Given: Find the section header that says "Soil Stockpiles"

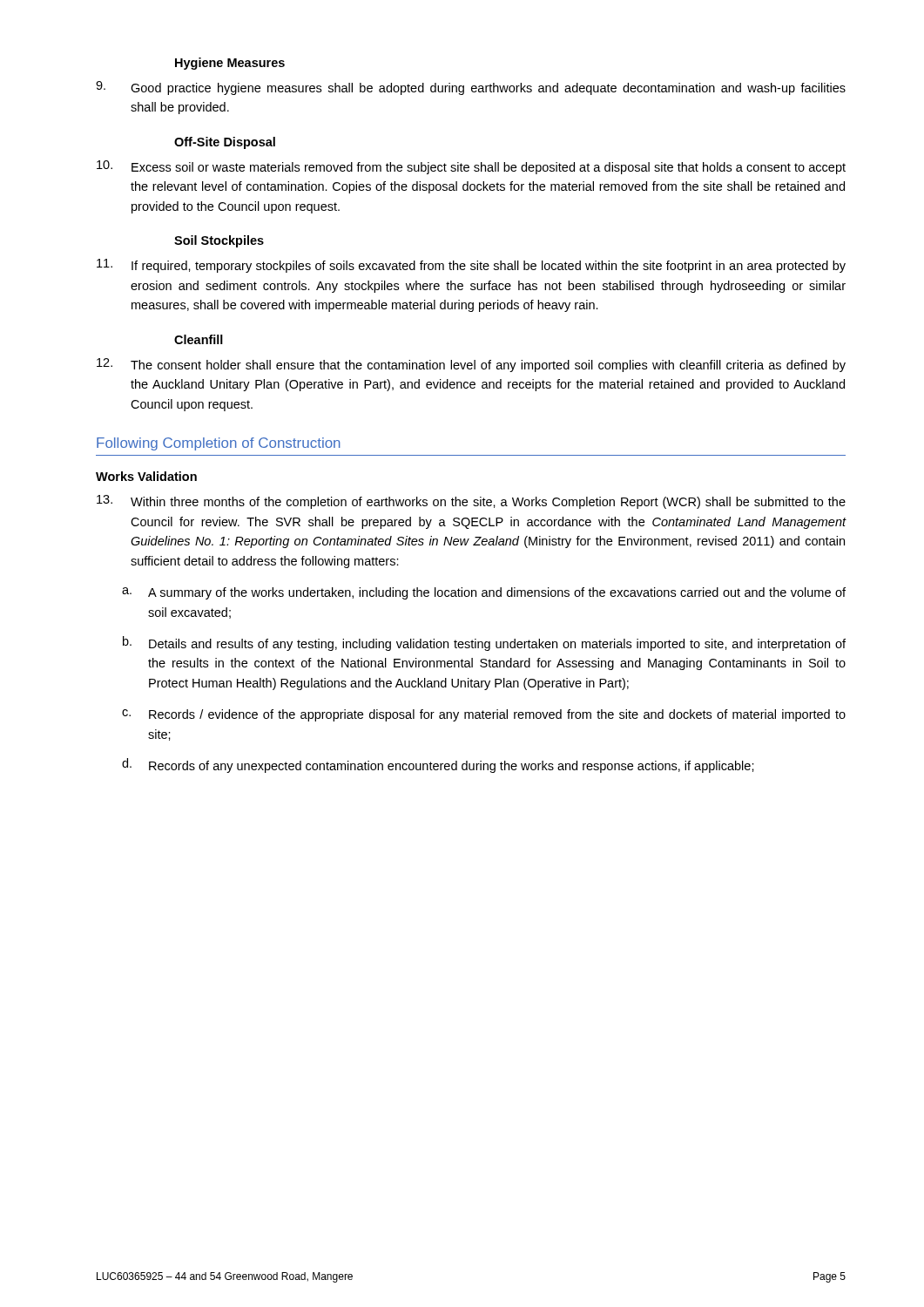Looking at the screenshot, I should 219,241.
